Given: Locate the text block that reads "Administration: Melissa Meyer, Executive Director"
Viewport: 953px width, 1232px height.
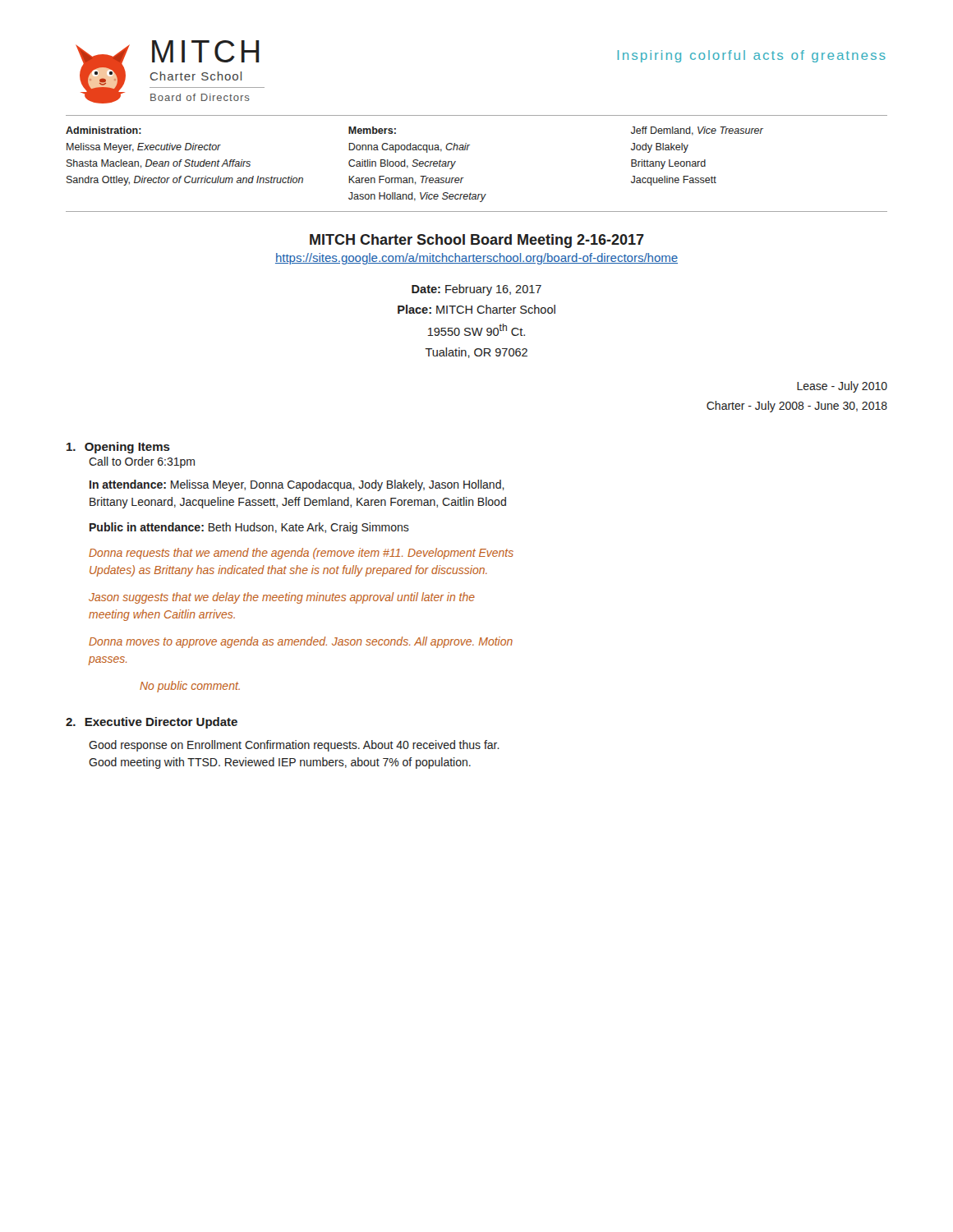Looking at the screenshot, I should click(x=414, y=164).
